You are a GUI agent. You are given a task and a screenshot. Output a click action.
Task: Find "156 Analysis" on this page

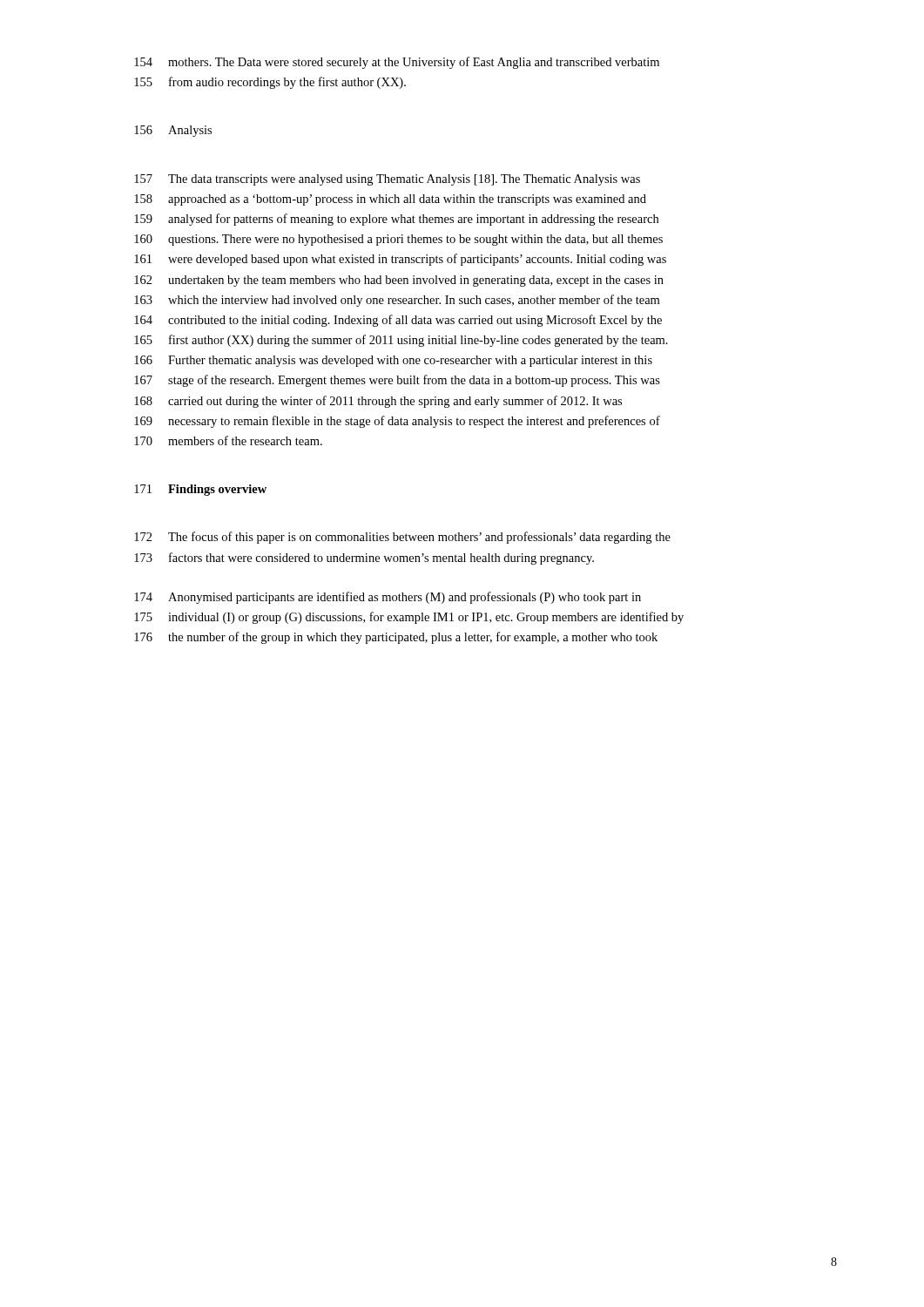(x=173, y=131)
